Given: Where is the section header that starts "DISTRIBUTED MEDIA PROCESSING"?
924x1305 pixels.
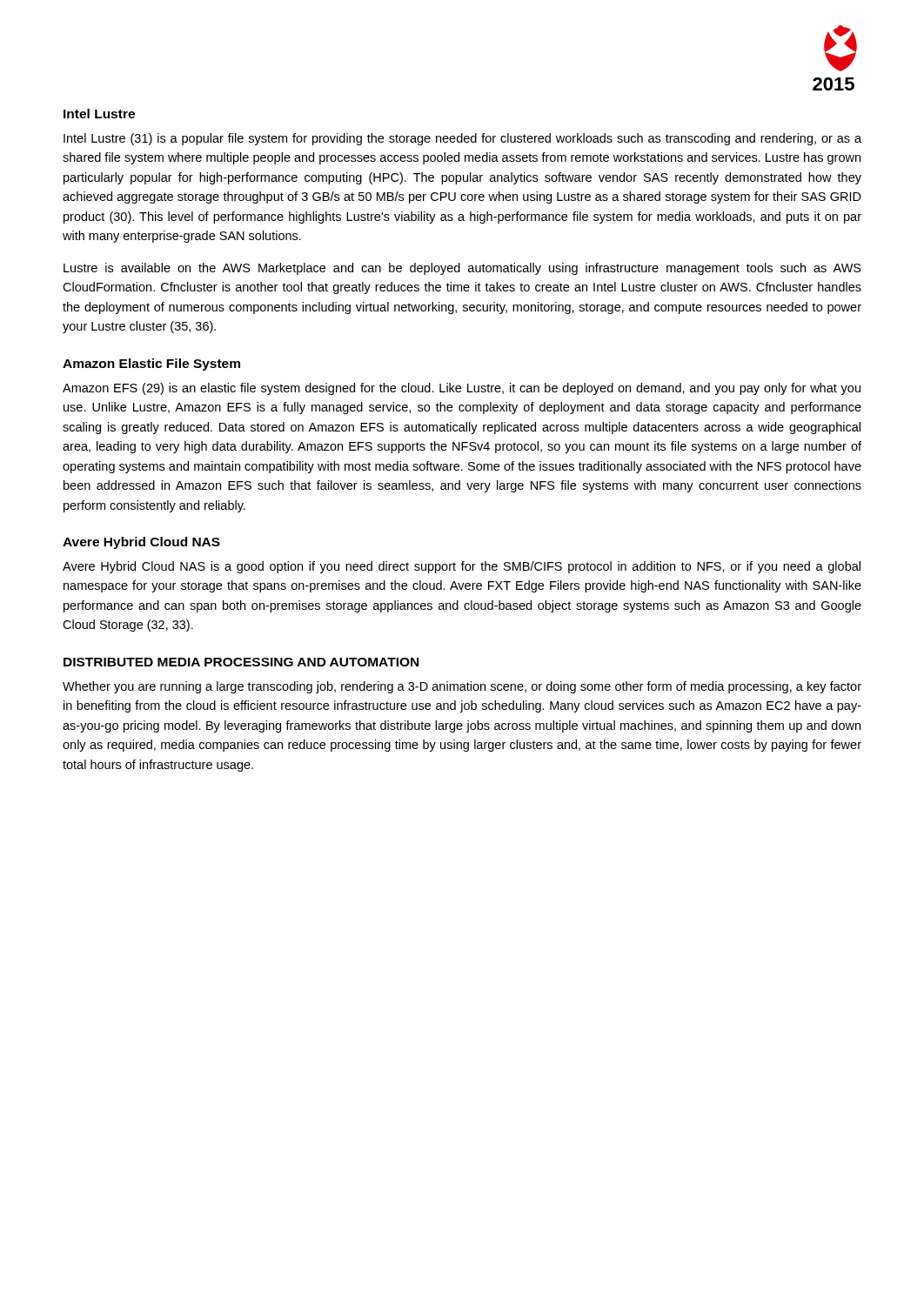Looking at the screenshot, I should (241, 662).
